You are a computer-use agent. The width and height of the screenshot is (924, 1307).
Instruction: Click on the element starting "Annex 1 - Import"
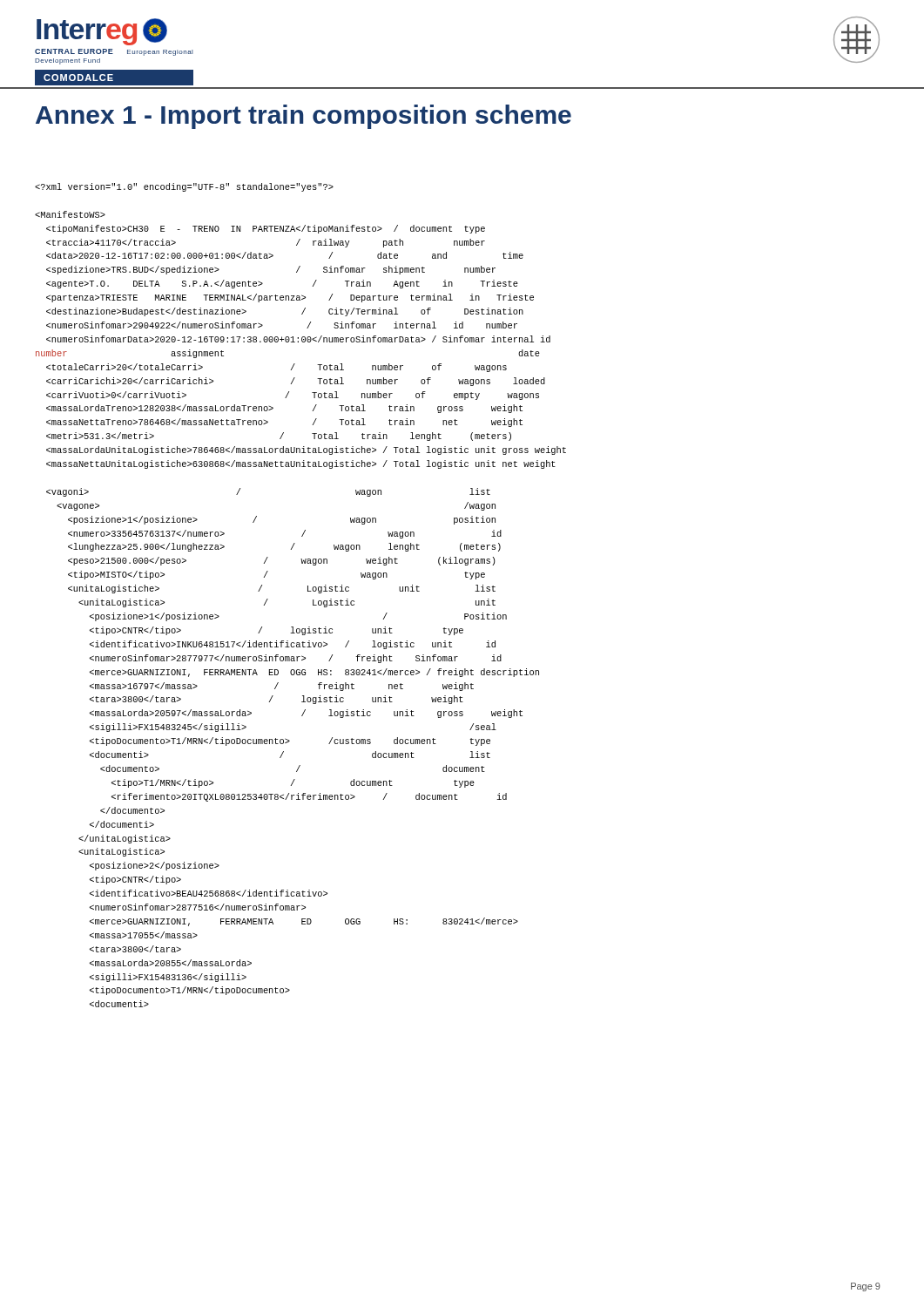(303, 115)
